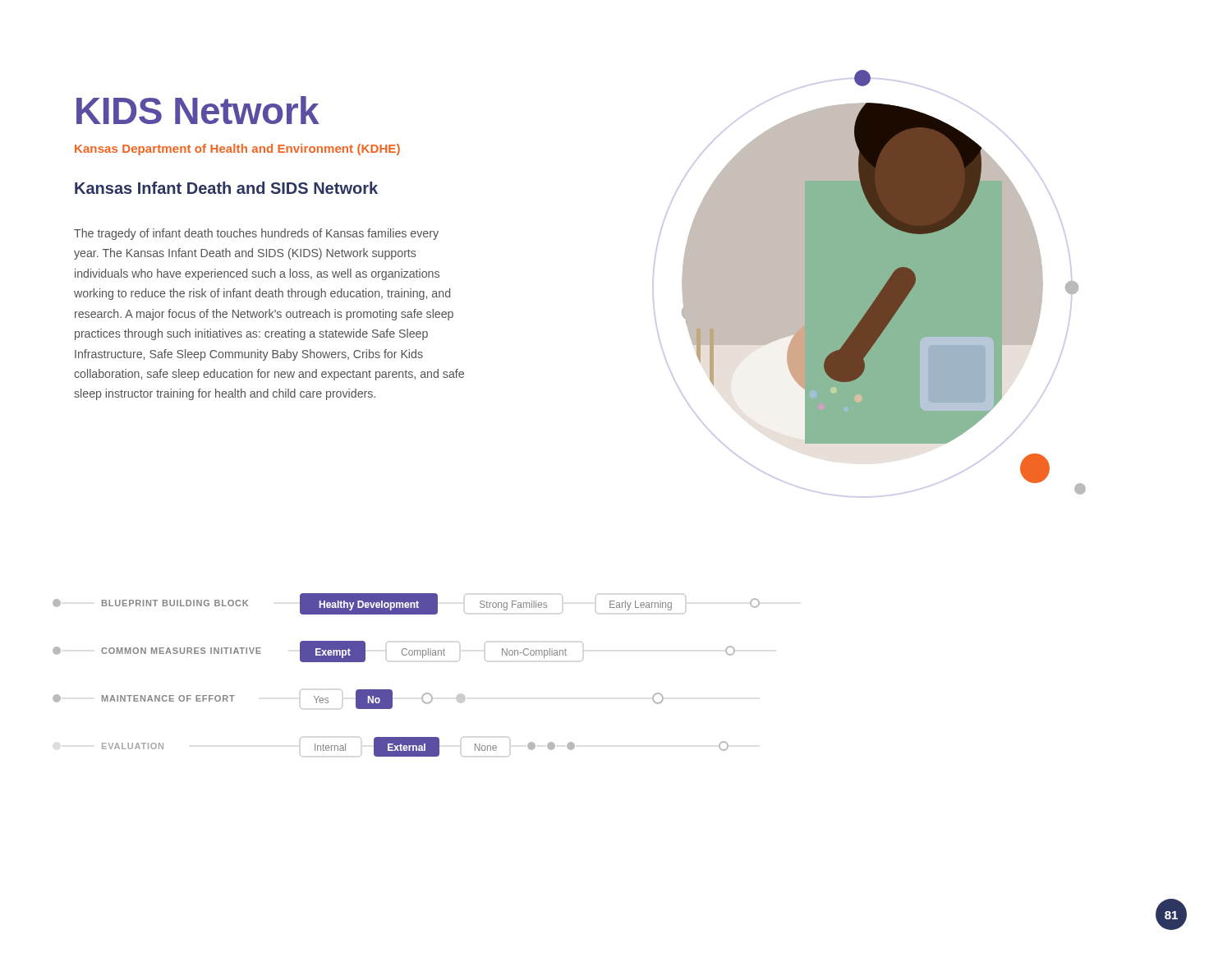Click the passage that begins "The tragedy of infant death touches hundreds of"

269,314
